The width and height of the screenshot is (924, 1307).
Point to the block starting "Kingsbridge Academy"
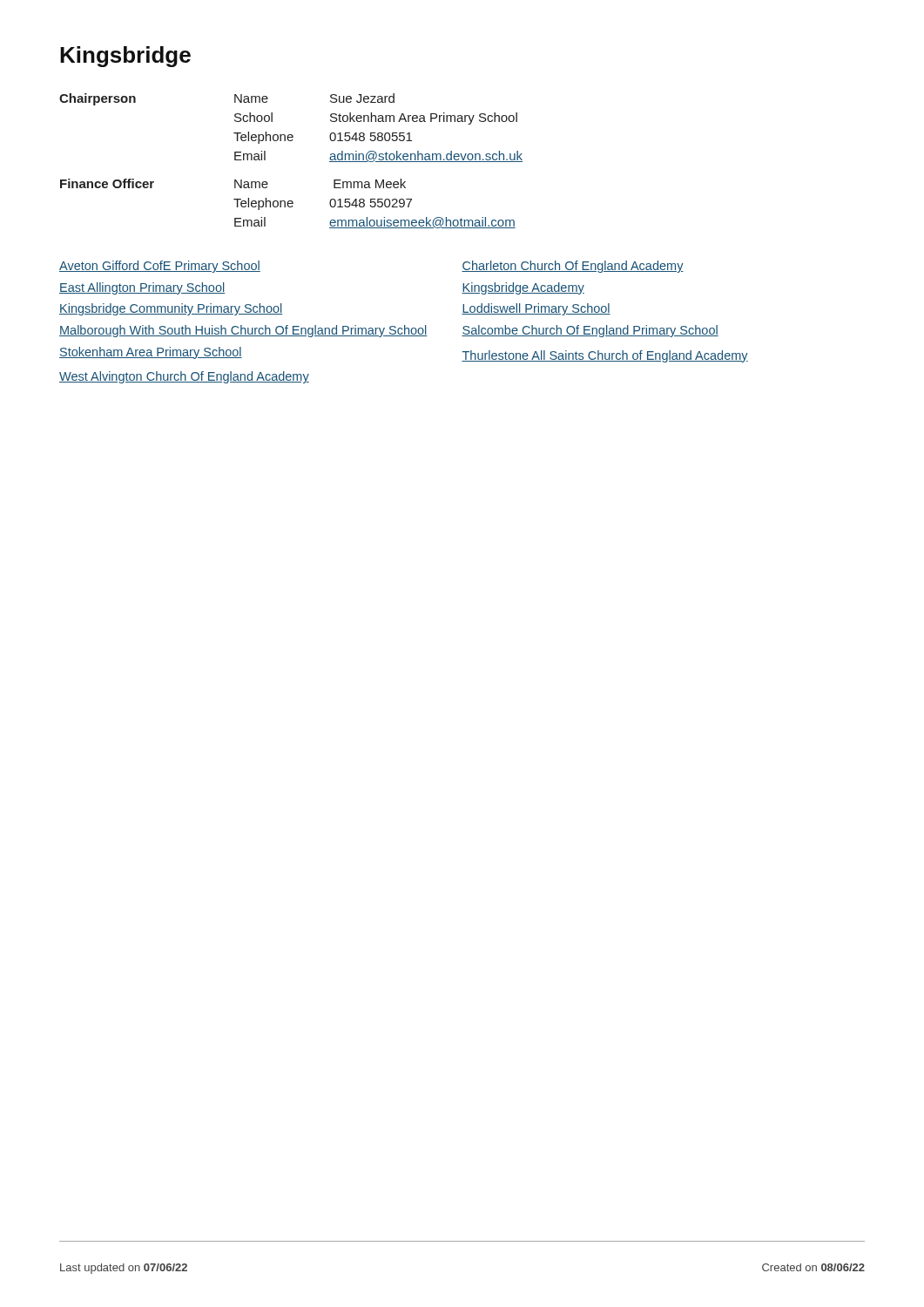(523, 288)
